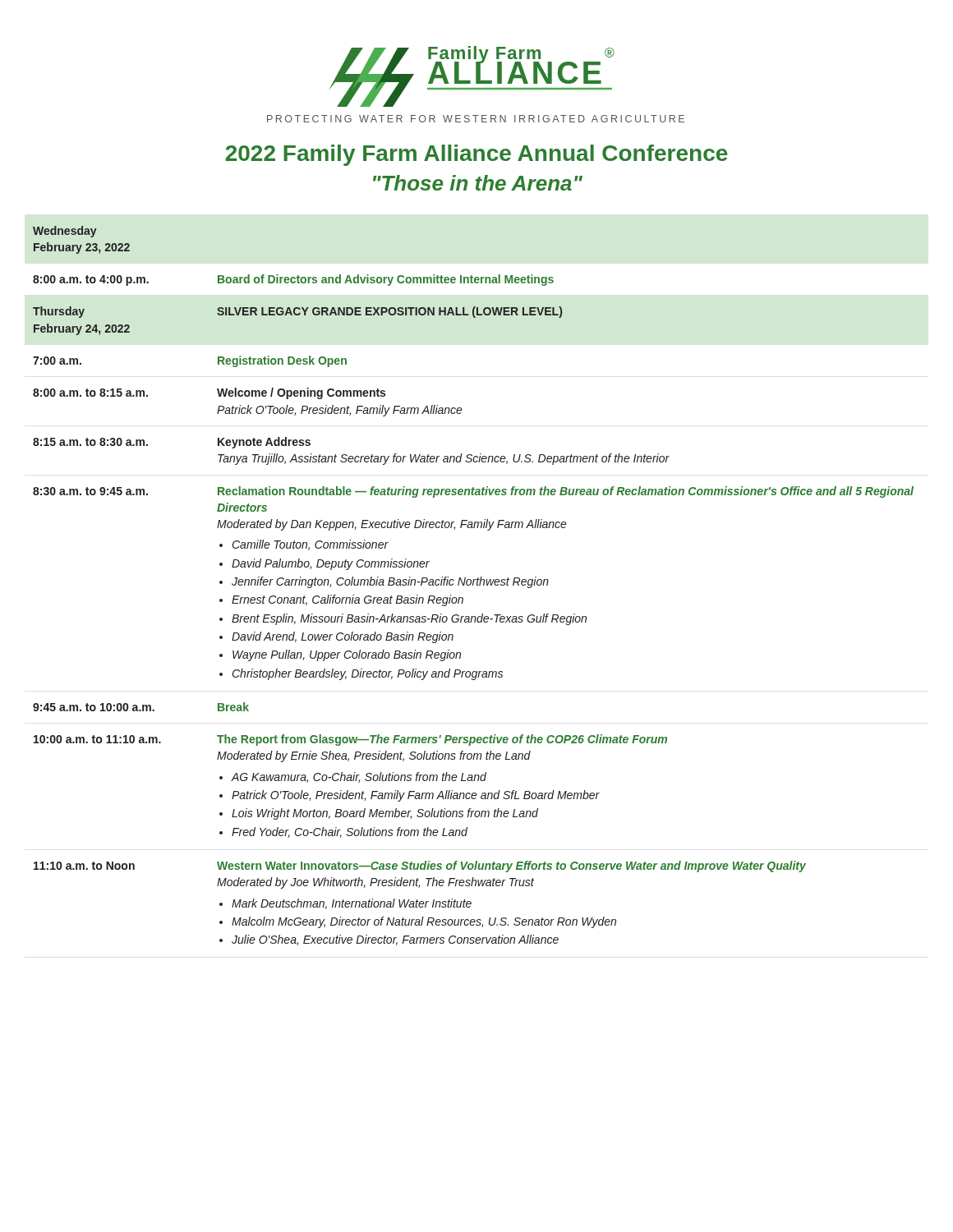Locate the text block starting ""Those in the"

click(x=476, y=183)
